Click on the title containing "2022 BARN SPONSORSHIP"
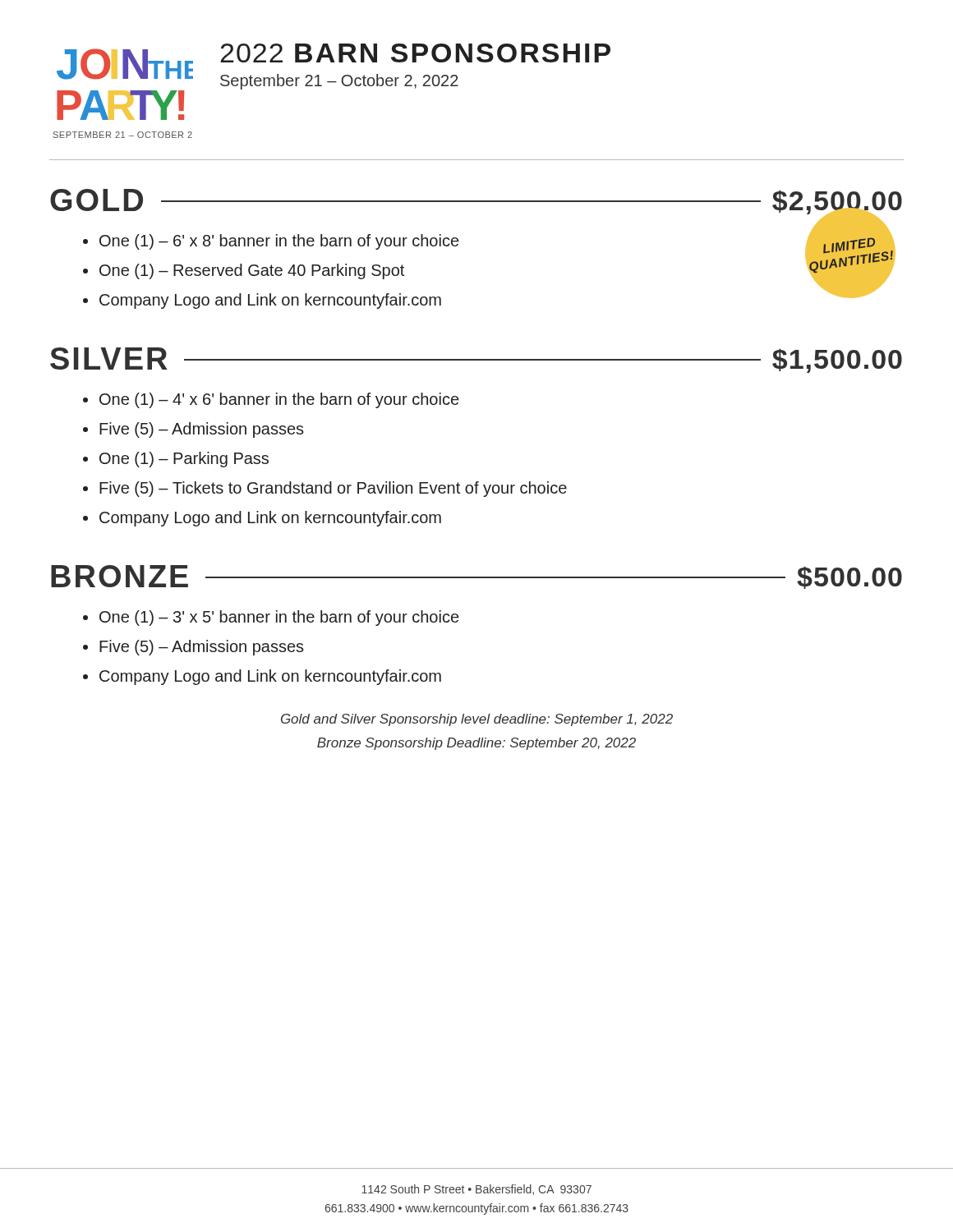This screenshot has height=1232, width=953. point(416,53)
